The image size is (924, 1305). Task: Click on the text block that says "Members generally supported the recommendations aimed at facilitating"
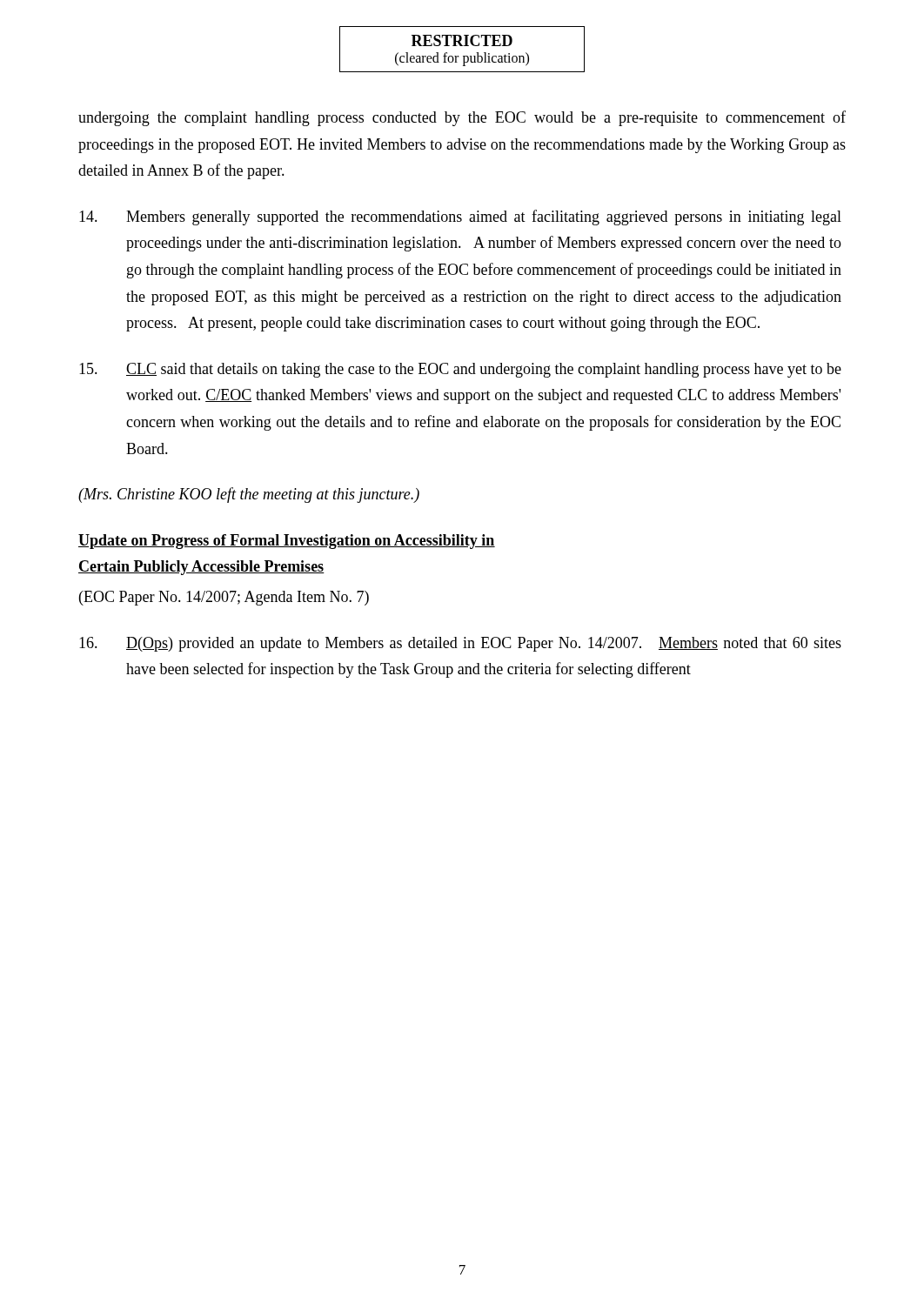pyautogui.click(x=460, y=270)
